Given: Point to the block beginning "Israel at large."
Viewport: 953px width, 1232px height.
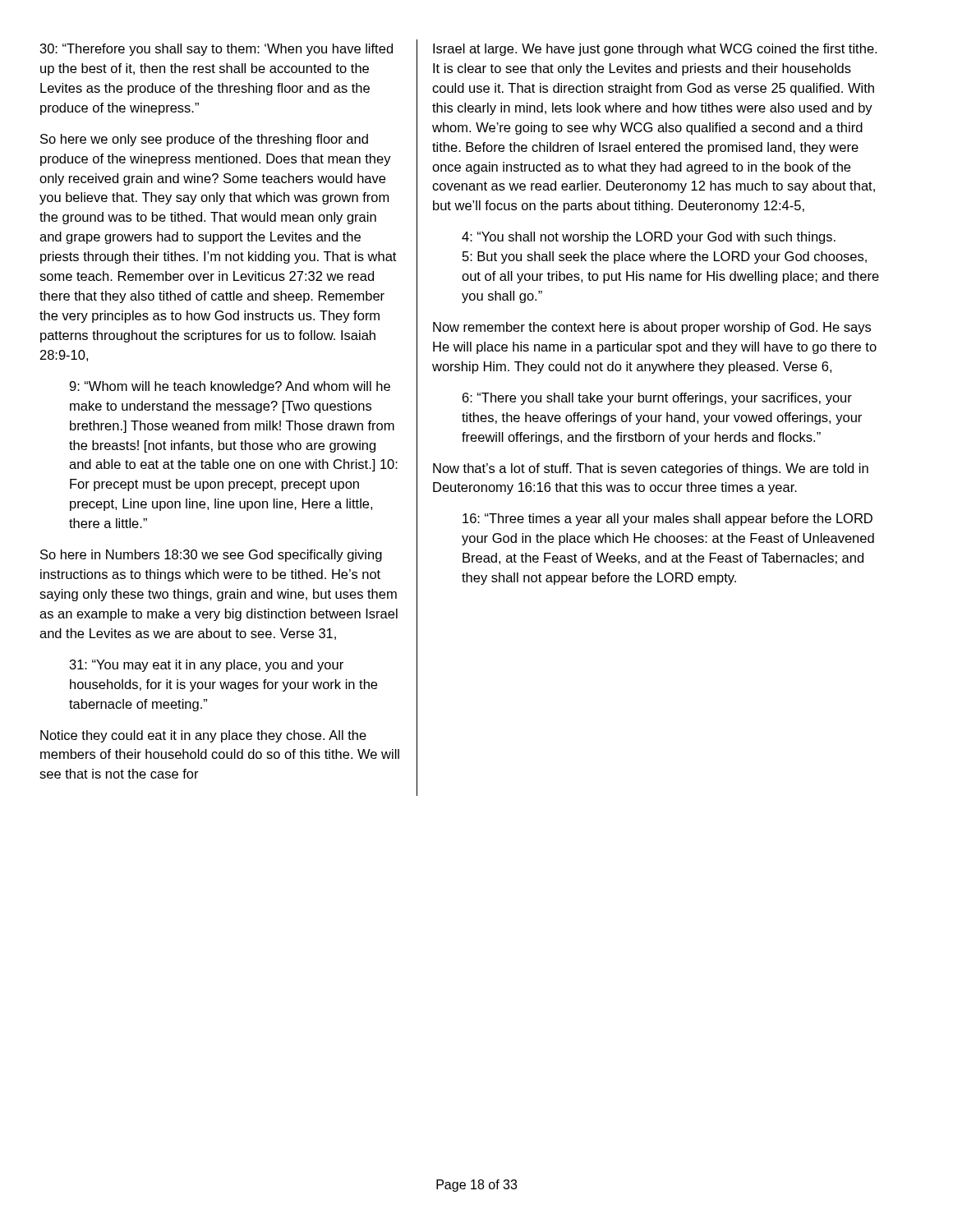Looking at the screenshot, I should coord(656,128).
